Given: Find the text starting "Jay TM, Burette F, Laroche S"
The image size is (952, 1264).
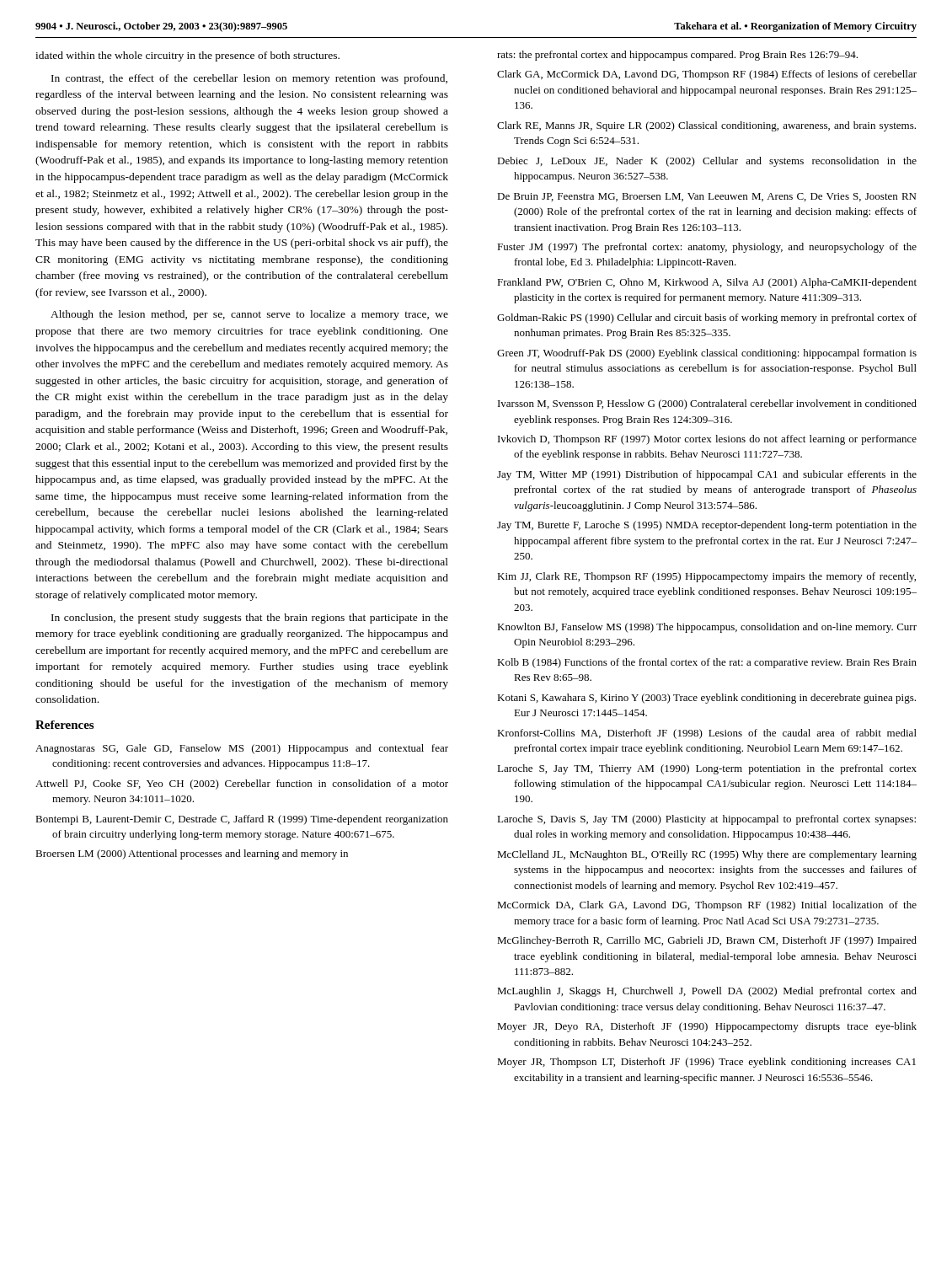Looking at the screenshot, I should [x=707, y=540].
